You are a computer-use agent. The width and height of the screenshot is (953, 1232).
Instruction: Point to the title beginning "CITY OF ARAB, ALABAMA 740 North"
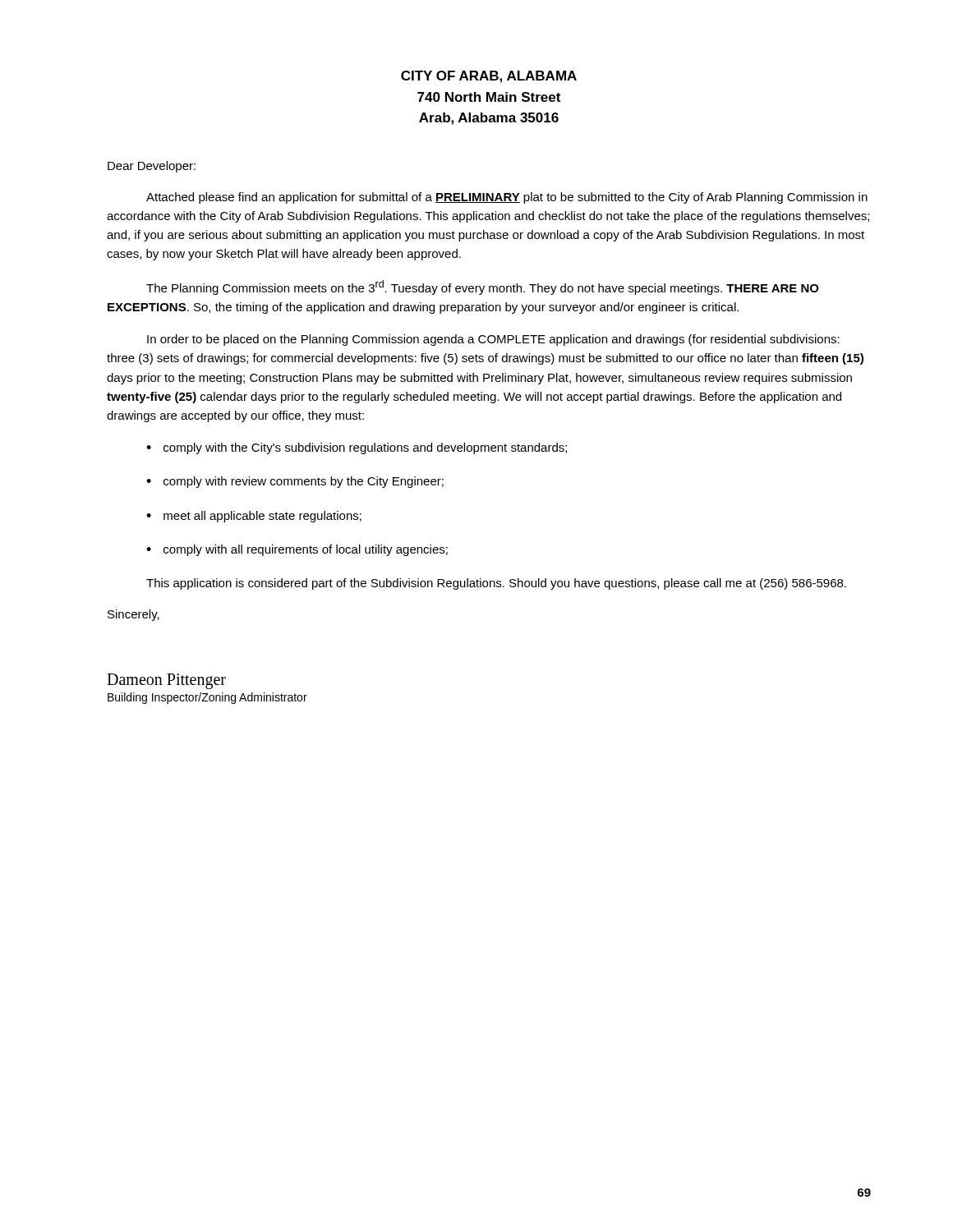coord(489,97)
